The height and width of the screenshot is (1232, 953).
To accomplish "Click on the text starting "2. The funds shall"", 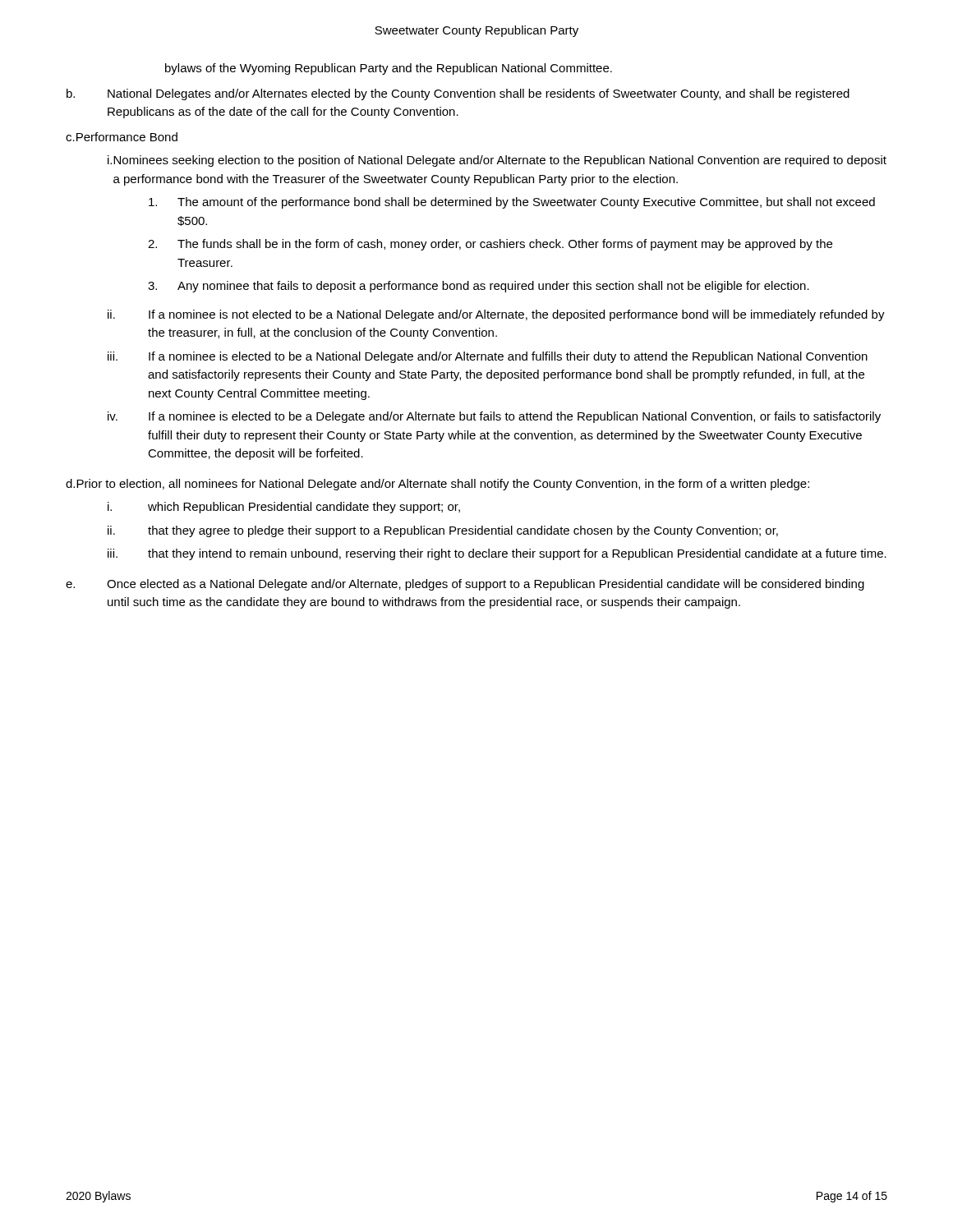I will click(518, 253).
